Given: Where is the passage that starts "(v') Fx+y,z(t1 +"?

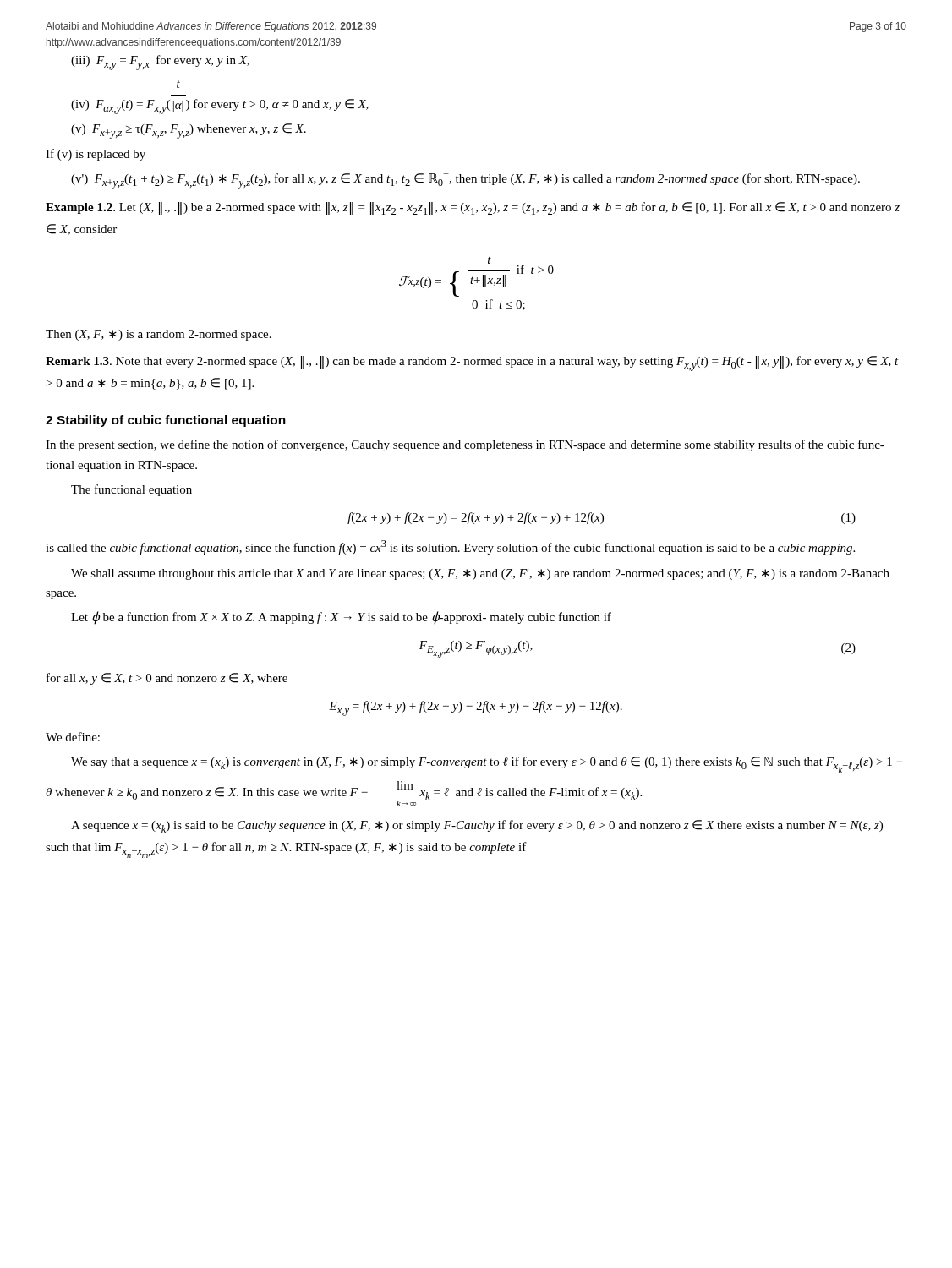Looking at the screenshot, I should point(466,178).
